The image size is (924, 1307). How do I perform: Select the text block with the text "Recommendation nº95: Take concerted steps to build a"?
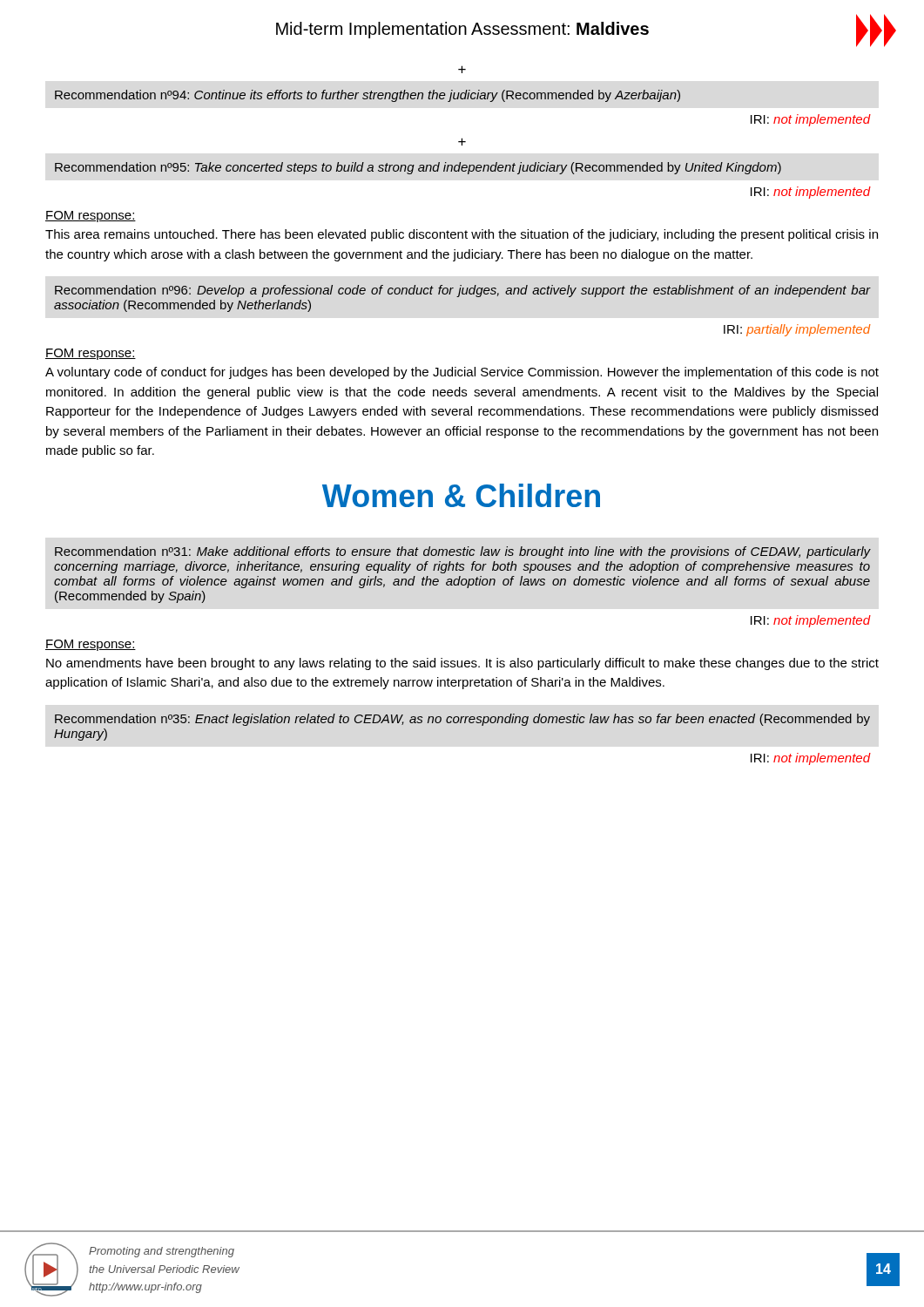(418, 167)
